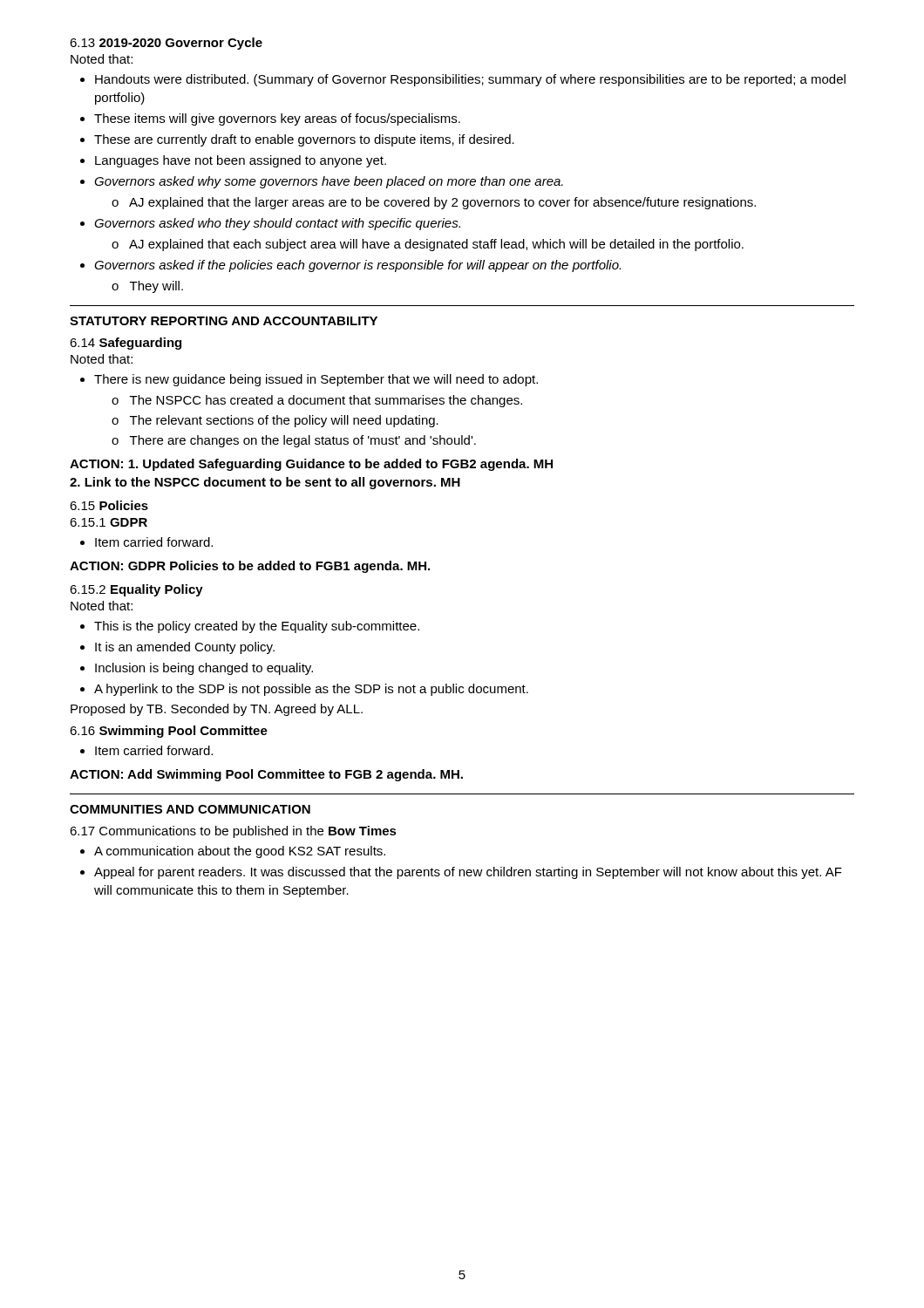Locate the section header with the text "COMMUNITIES AND COMMUNICATION"
This screenshot has height=1308, width=924.
tap(190, 809)
